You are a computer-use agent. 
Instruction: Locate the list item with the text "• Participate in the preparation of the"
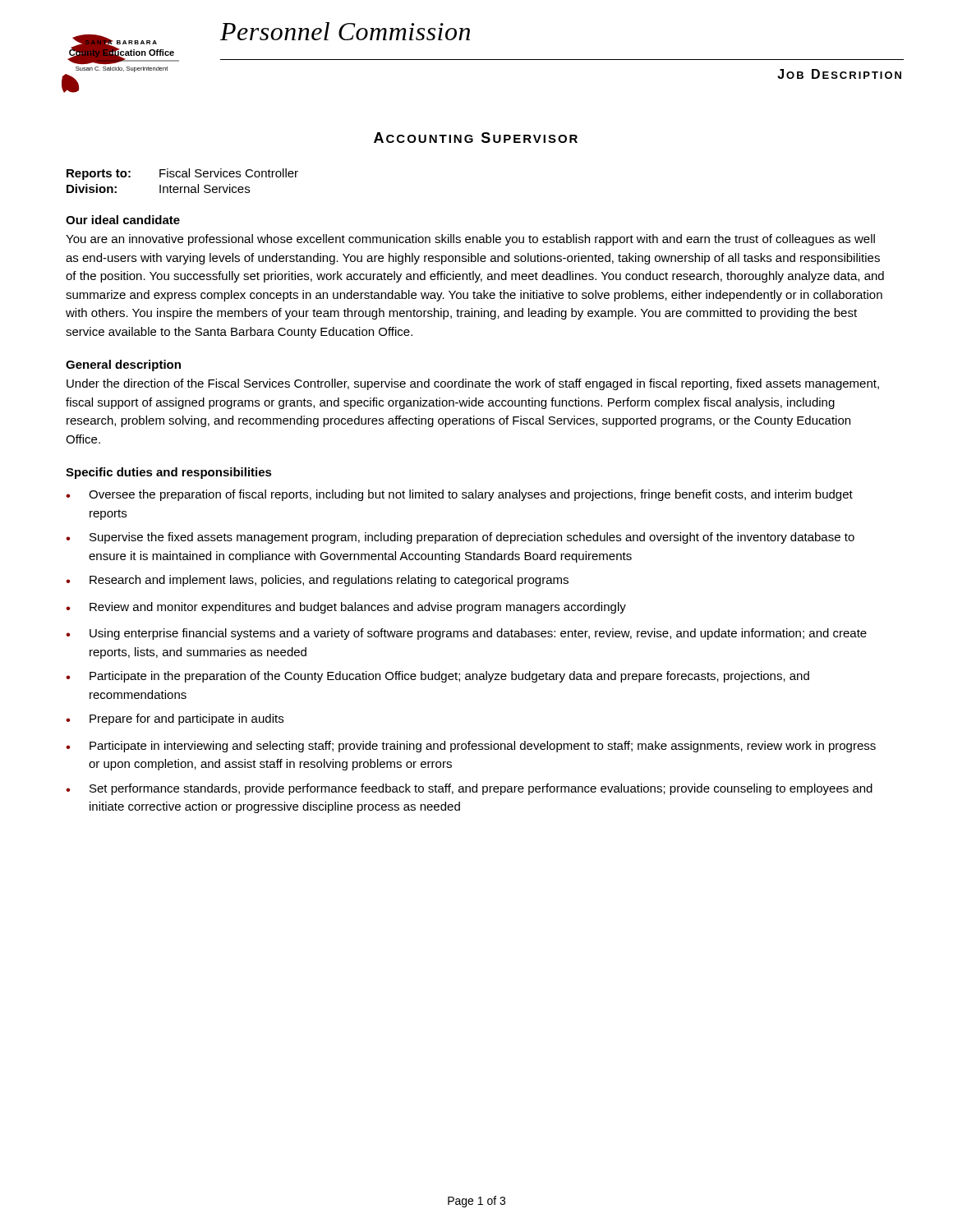(x=476, y=685)
